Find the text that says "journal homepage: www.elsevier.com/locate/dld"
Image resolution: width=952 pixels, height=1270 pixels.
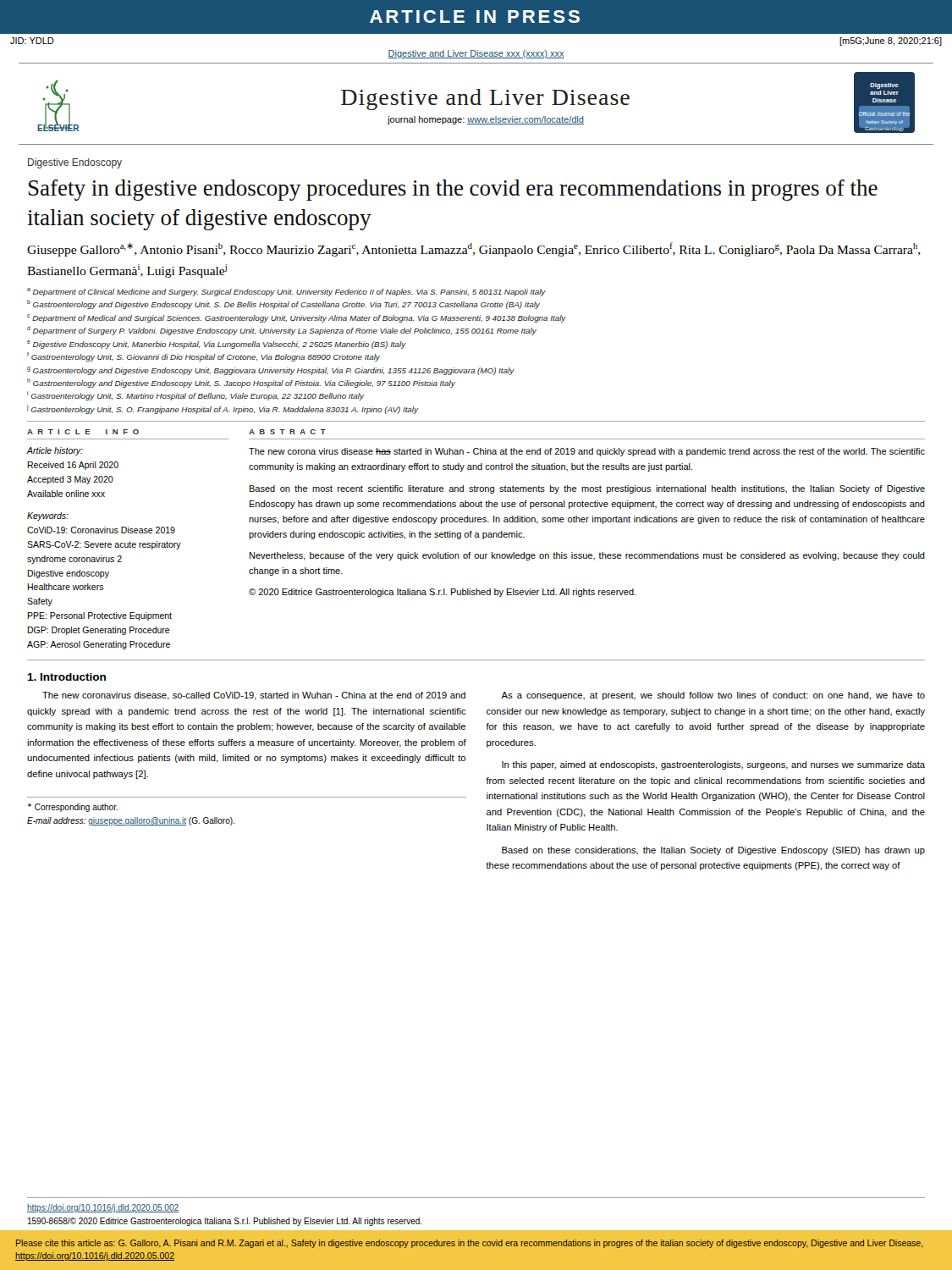click(x=486, y=119)
